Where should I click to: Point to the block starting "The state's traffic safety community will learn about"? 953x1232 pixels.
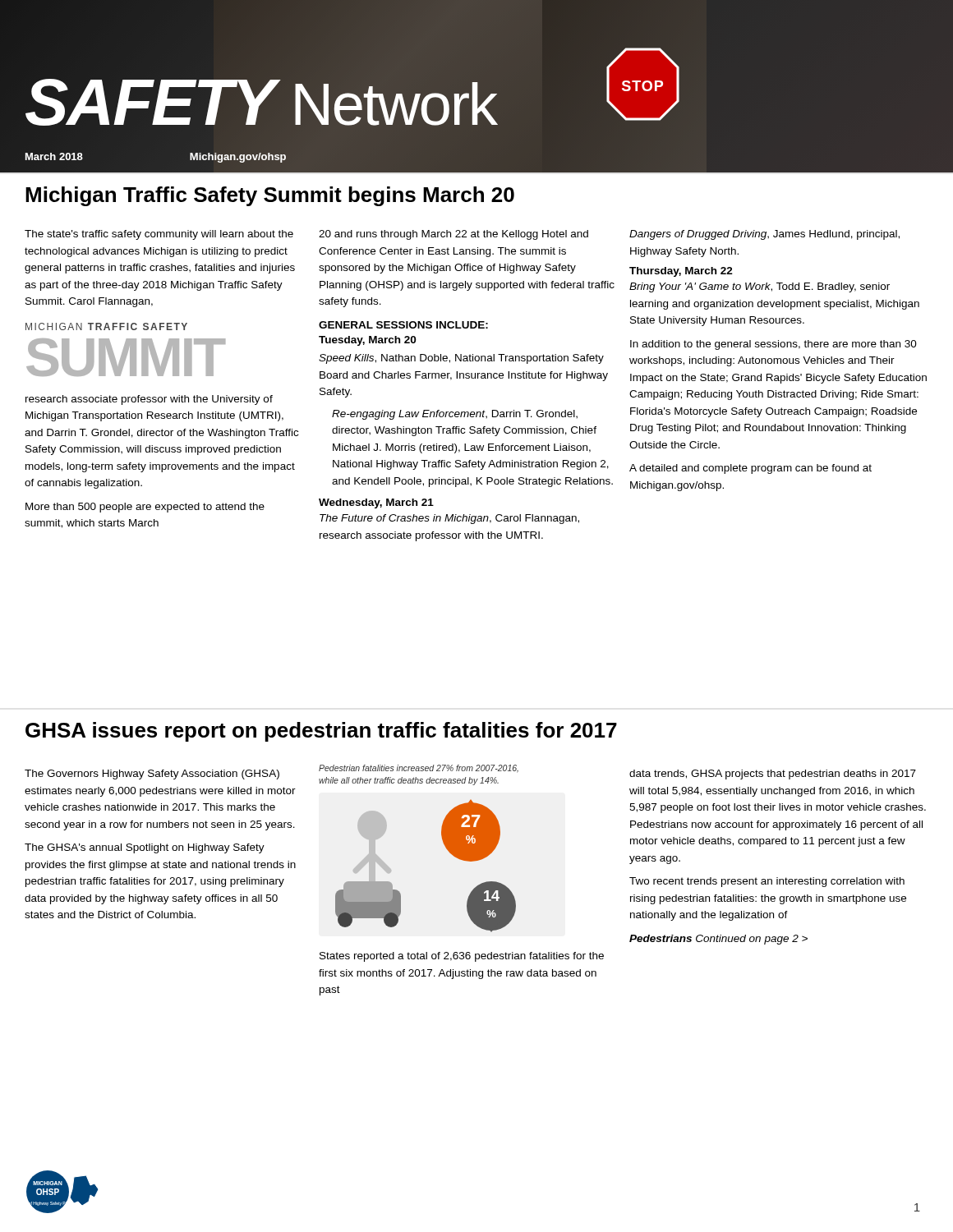(x=160, y=267)
